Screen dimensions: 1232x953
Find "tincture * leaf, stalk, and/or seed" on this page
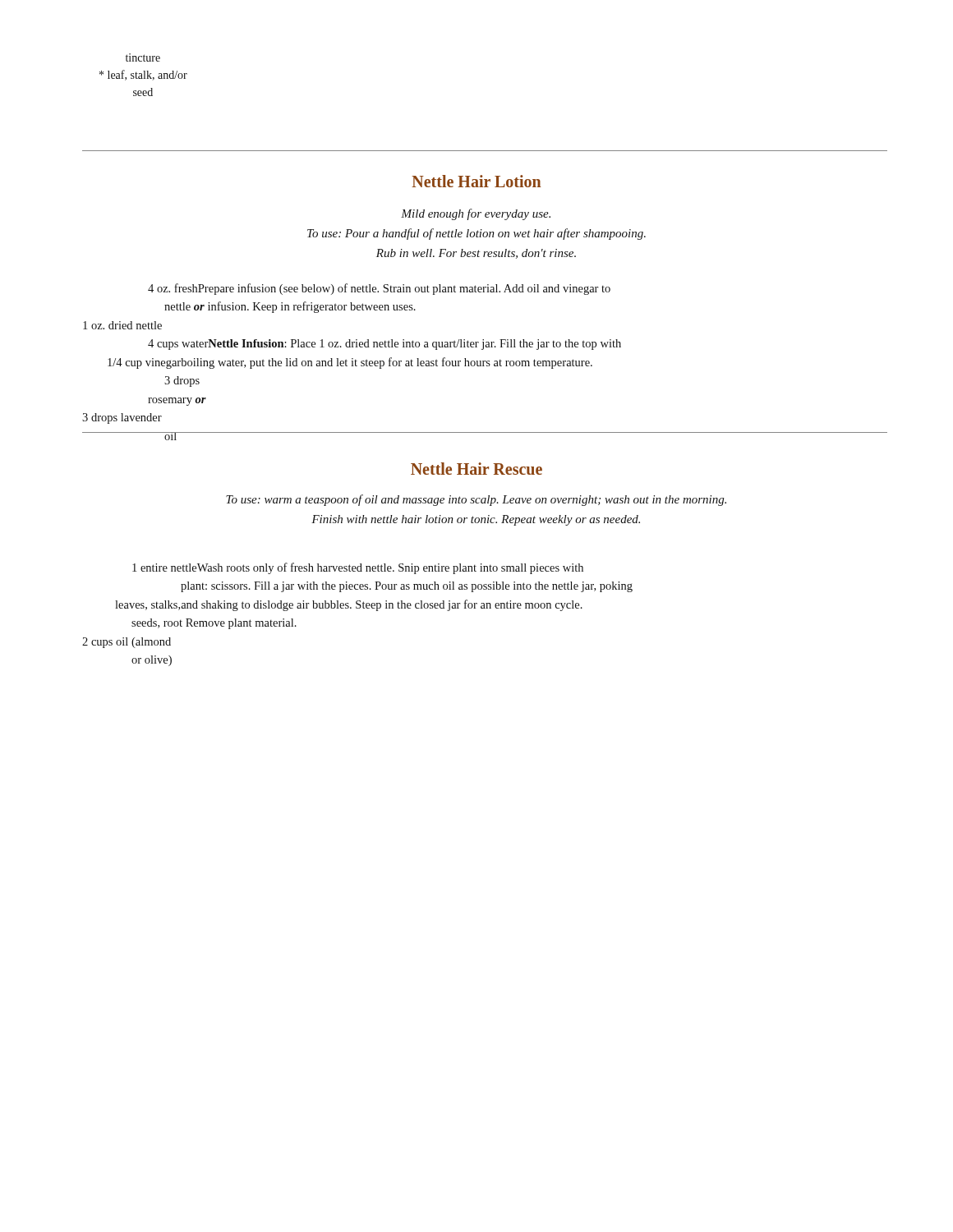tap(143, 75)
